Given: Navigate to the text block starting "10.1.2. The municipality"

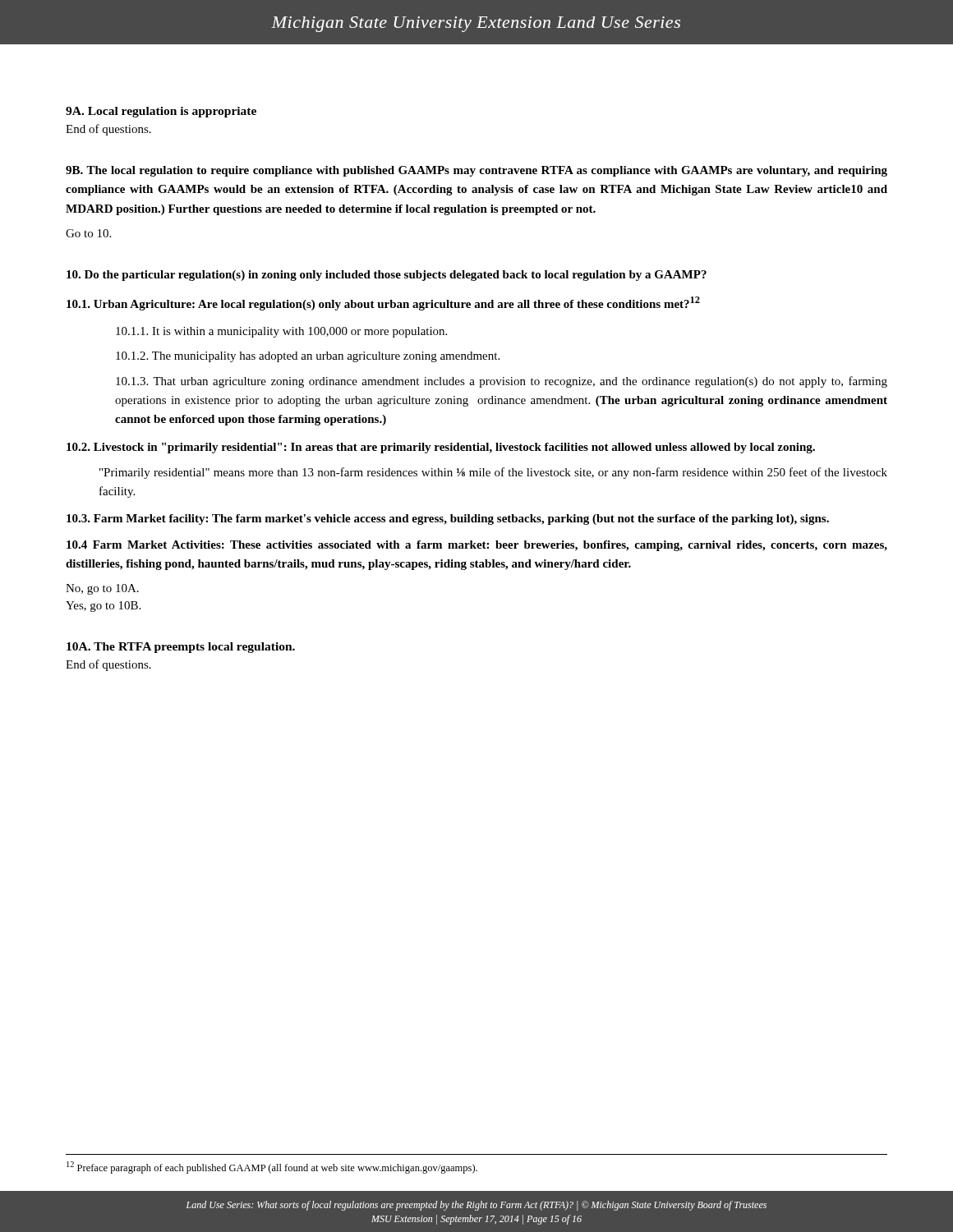Looking at the screenshot, I should click(x=308, y=355).
